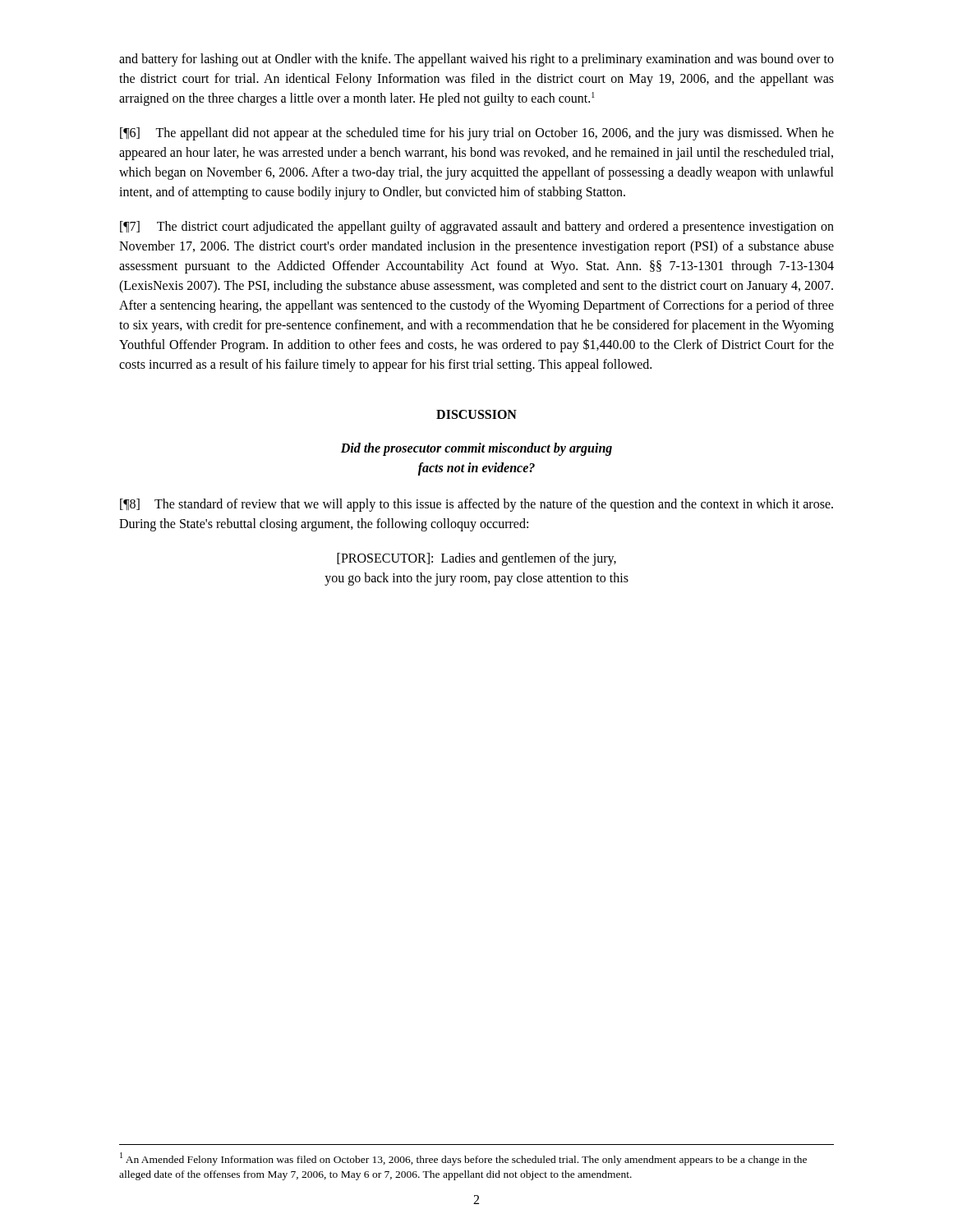
Task: Click on the text starting "[PROSECUTOR]: Ladies and"
Action: point(476,568)
